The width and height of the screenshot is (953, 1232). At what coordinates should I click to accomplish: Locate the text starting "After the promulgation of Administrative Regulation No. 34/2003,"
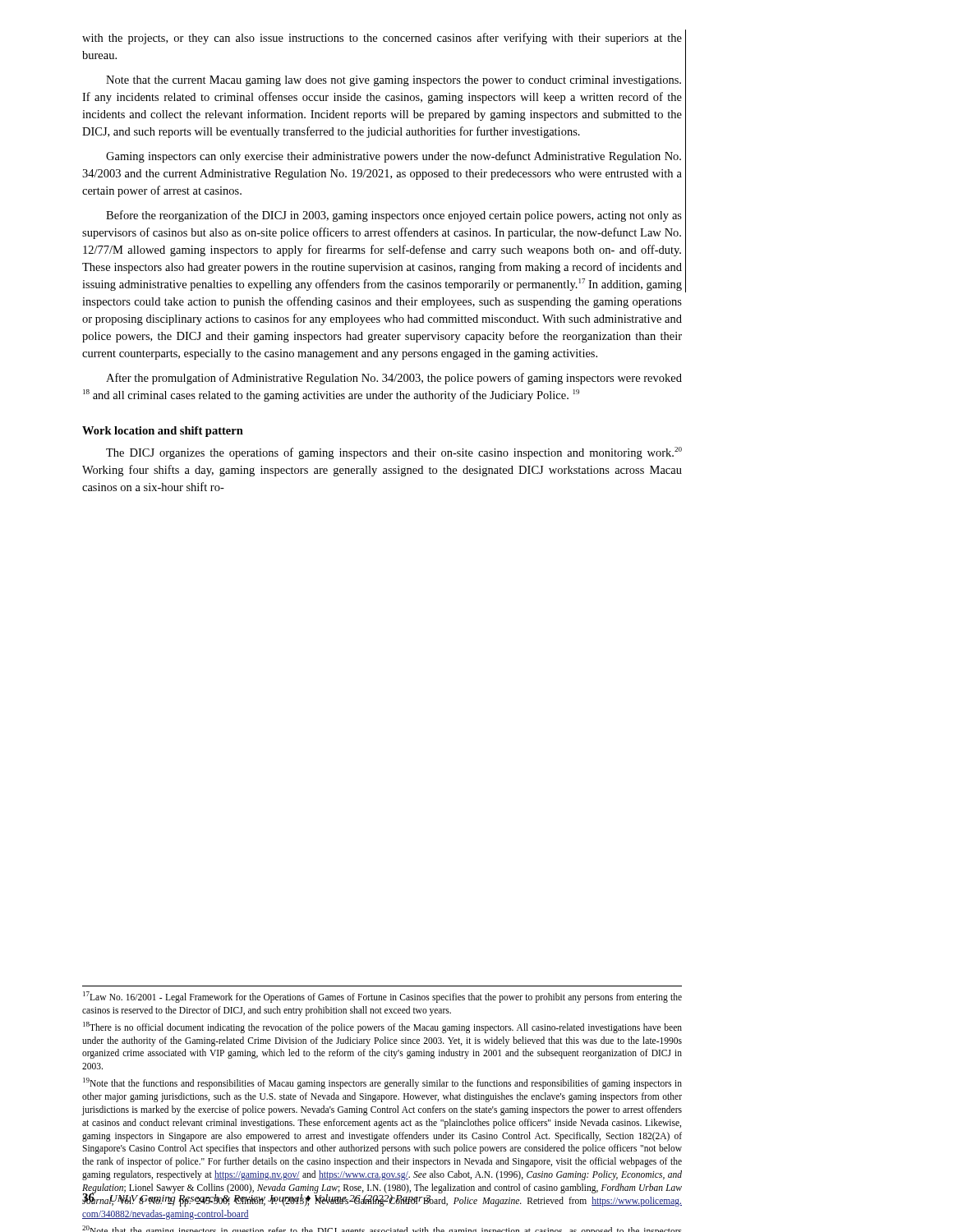pos(382,387)
